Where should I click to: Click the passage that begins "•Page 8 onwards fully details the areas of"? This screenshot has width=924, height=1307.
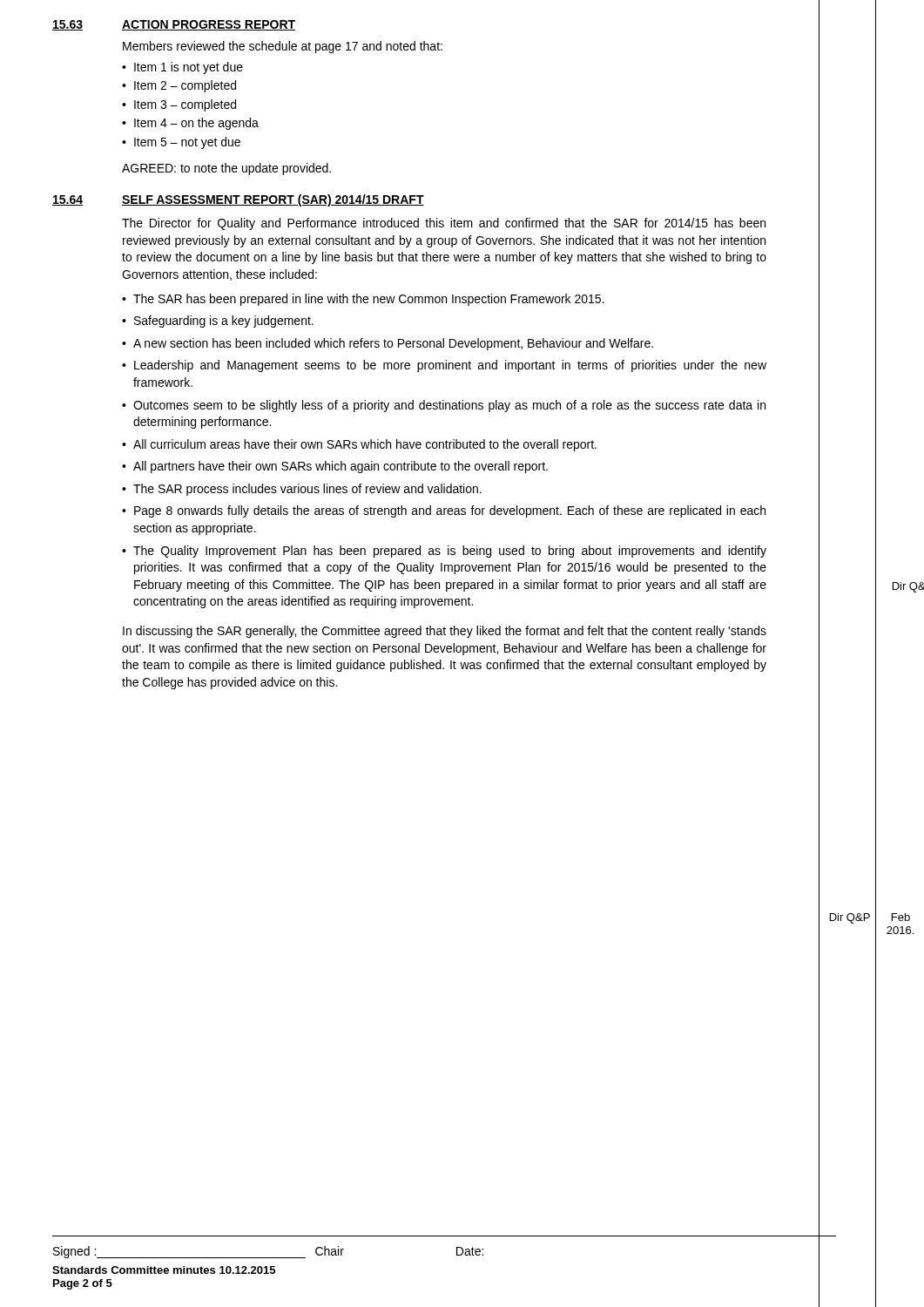pos(444,520)
